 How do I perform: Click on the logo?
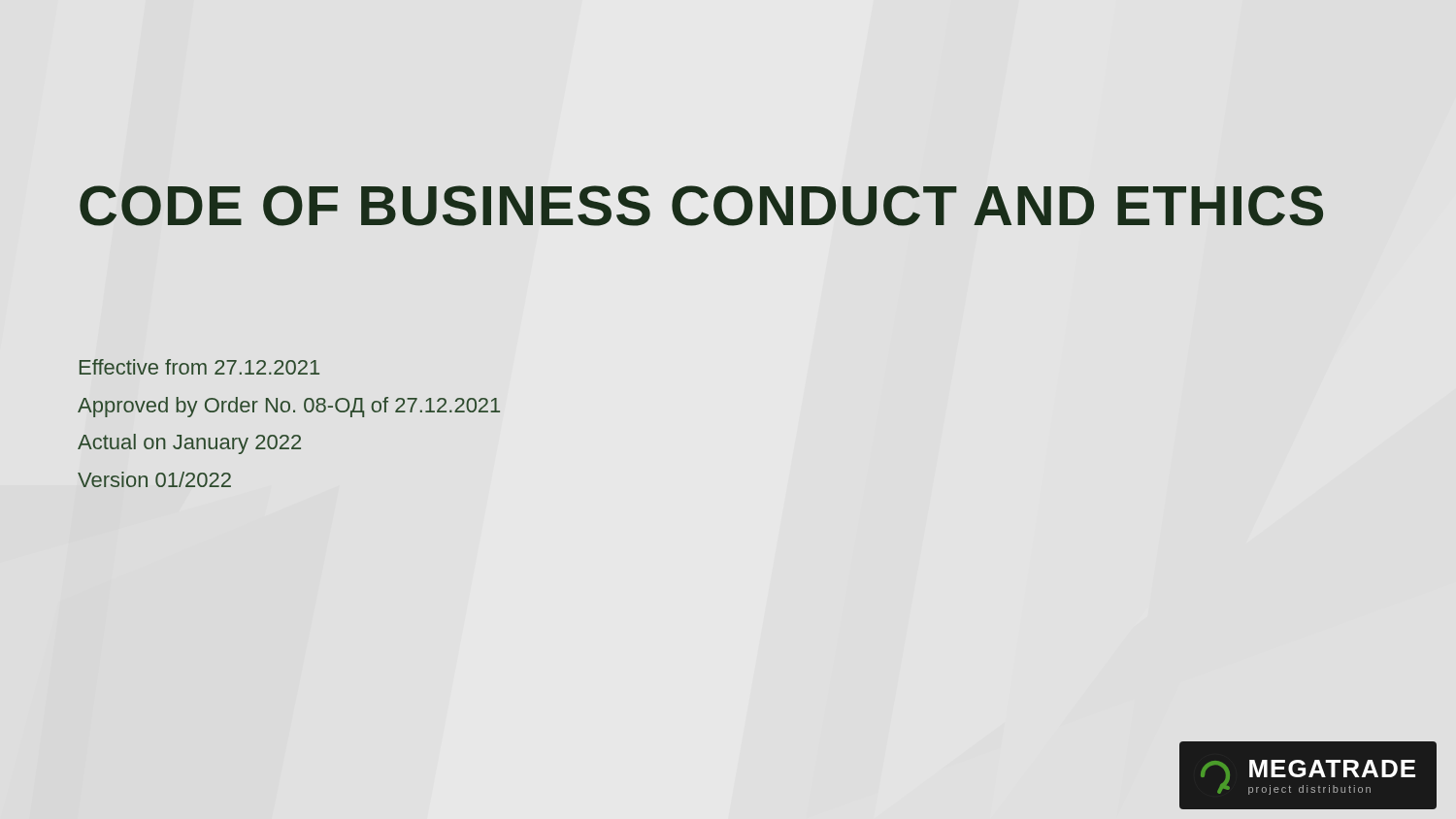point(1308,775)
